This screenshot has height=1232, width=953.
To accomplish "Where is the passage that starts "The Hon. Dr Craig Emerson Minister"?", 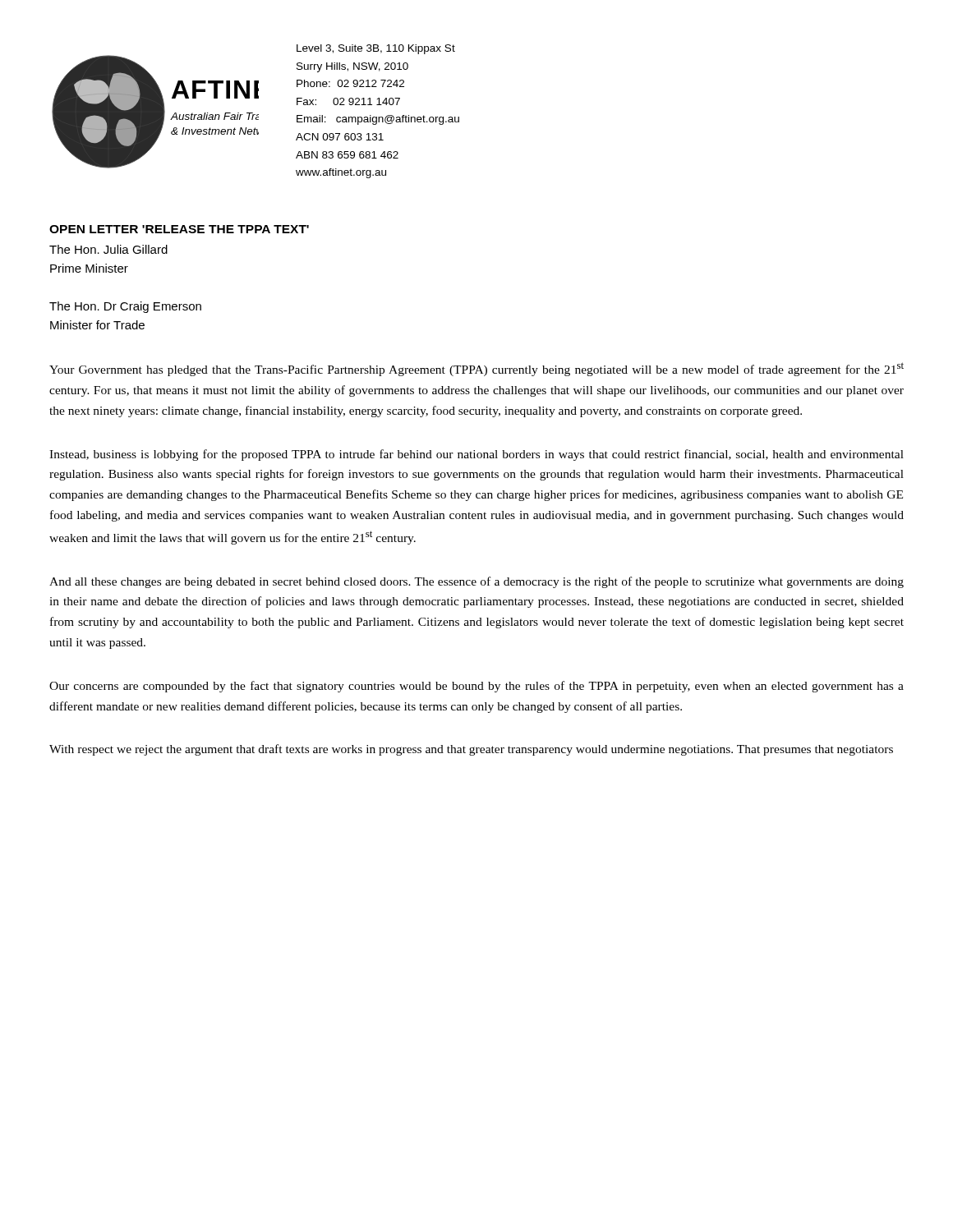I will 126,315.
